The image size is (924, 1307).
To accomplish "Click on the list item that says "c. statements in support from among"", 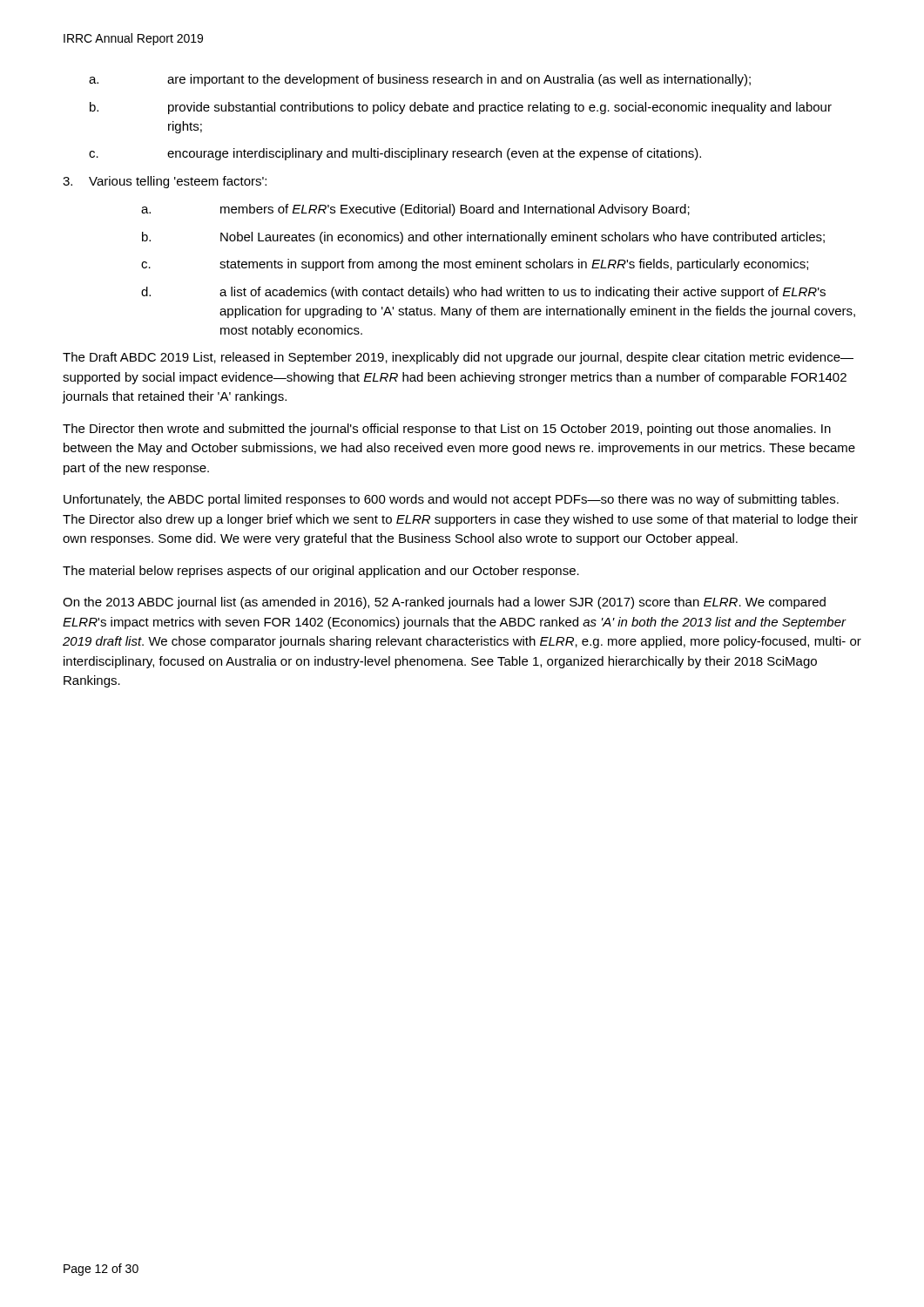I will (x=488, y=264).
